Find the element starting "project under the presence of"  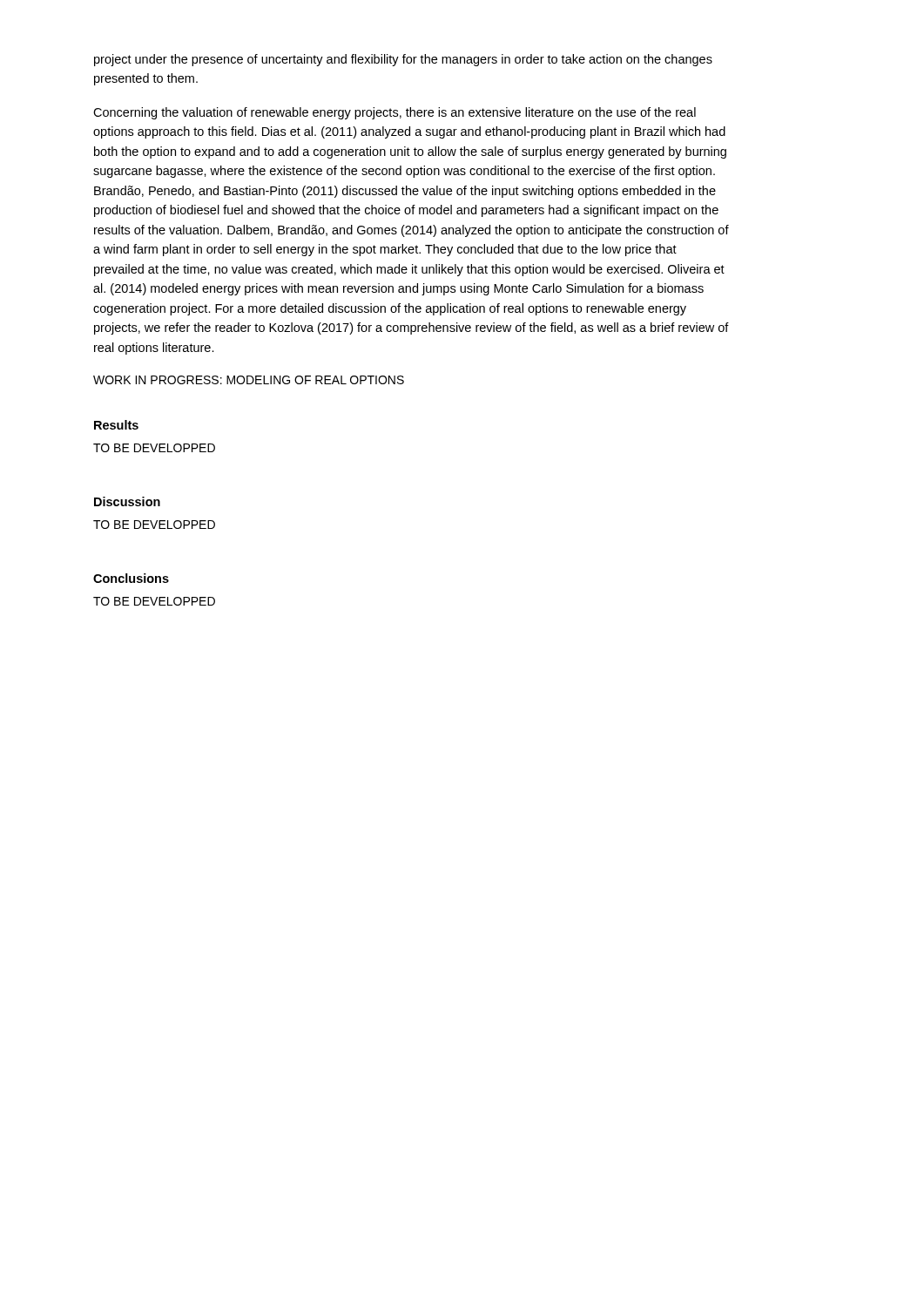point(403,69)
